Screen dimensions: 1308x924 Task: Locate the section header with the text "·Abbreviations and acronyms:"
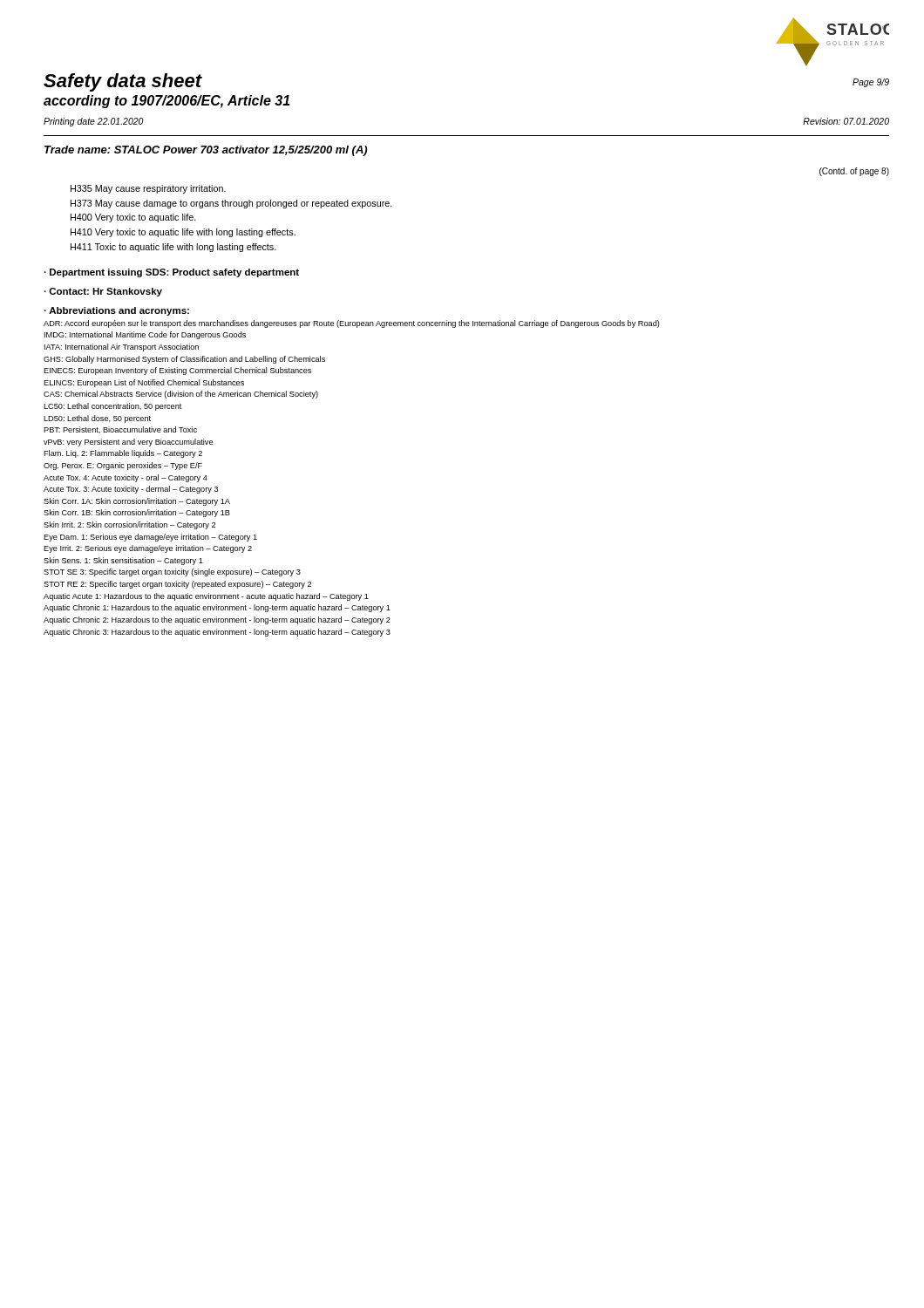117,310
